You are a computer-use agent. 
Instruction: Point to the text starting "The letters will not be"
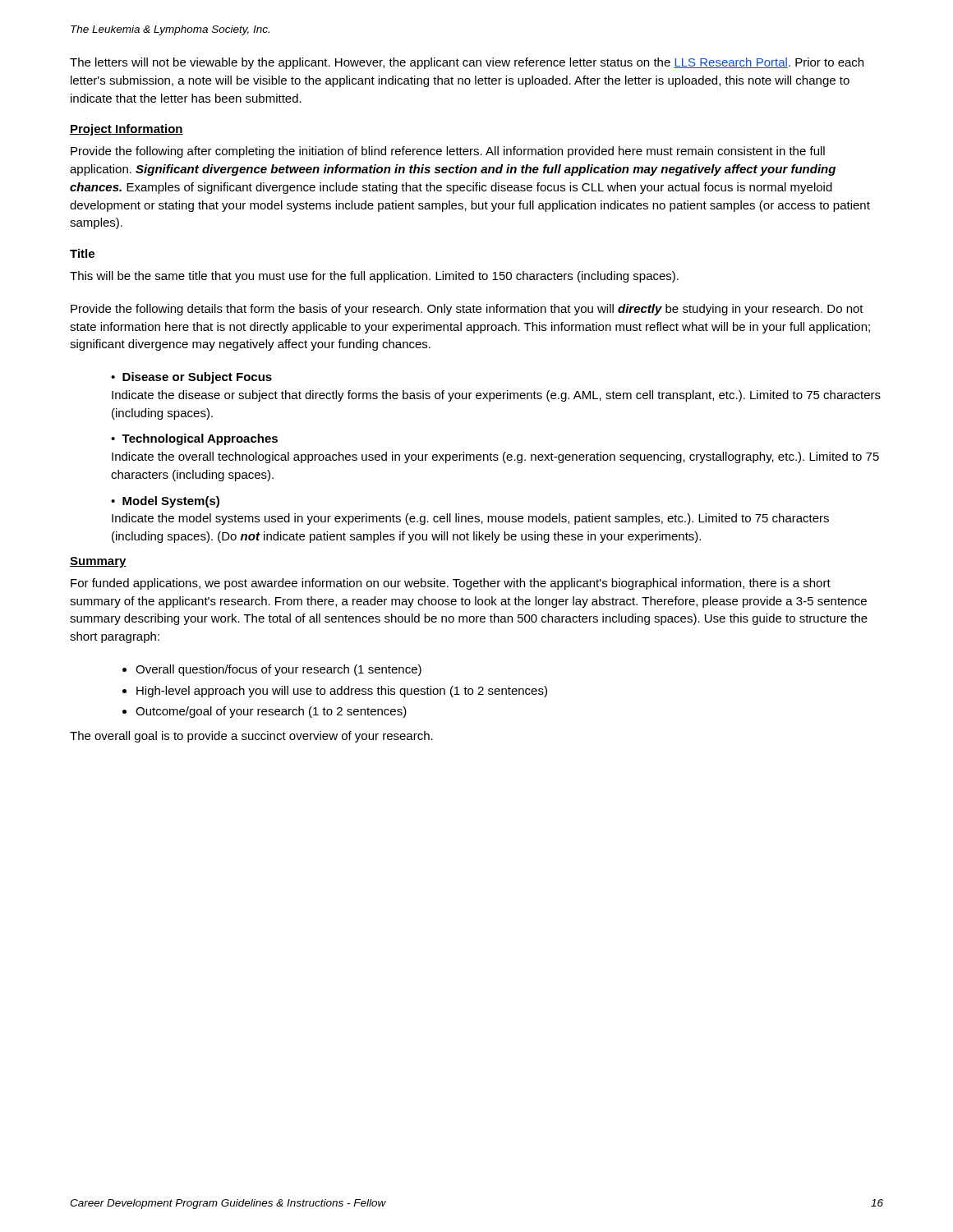476,80
